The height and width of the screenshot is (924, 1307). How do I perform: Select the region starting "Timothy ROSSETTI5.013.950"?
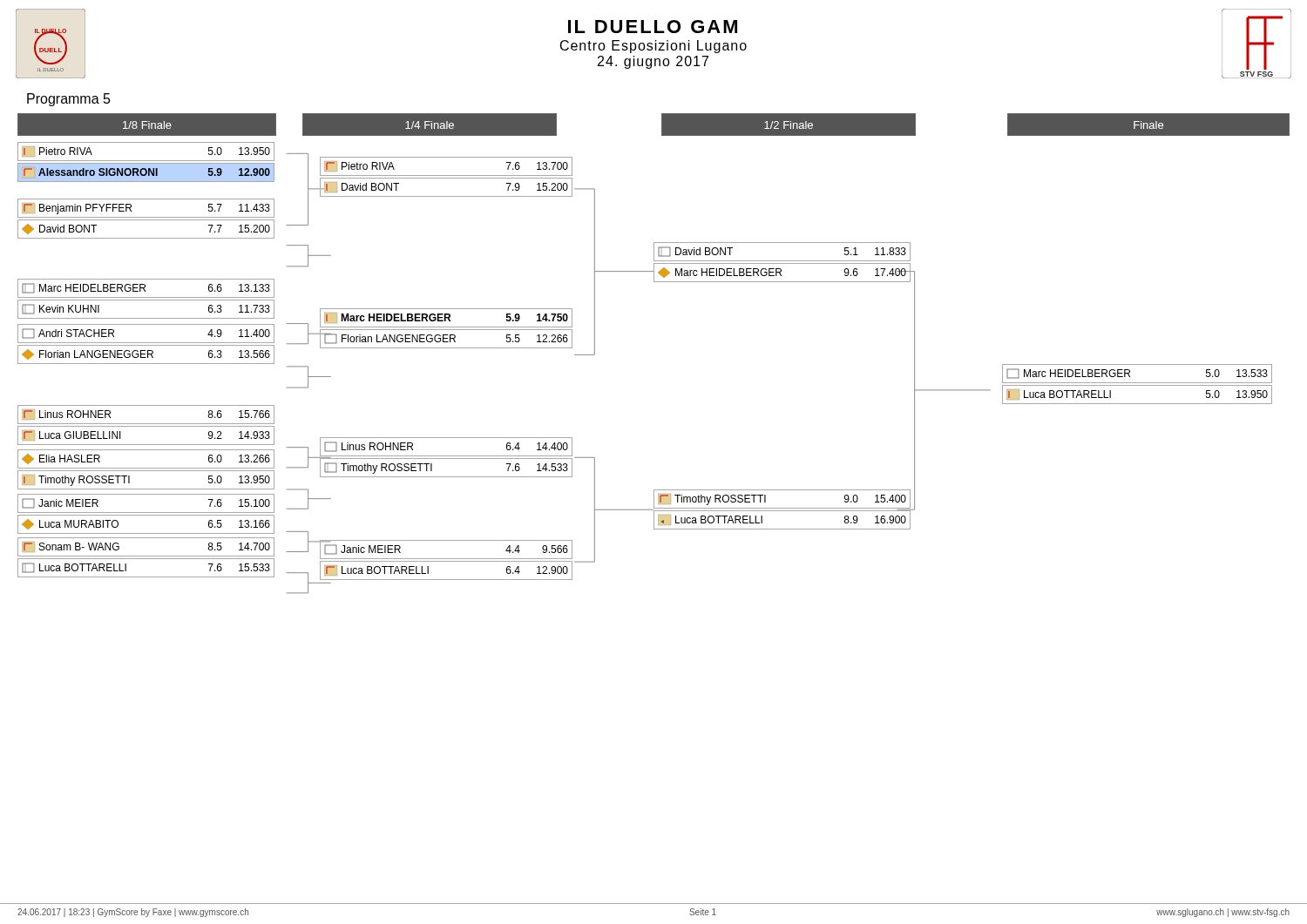146,480
